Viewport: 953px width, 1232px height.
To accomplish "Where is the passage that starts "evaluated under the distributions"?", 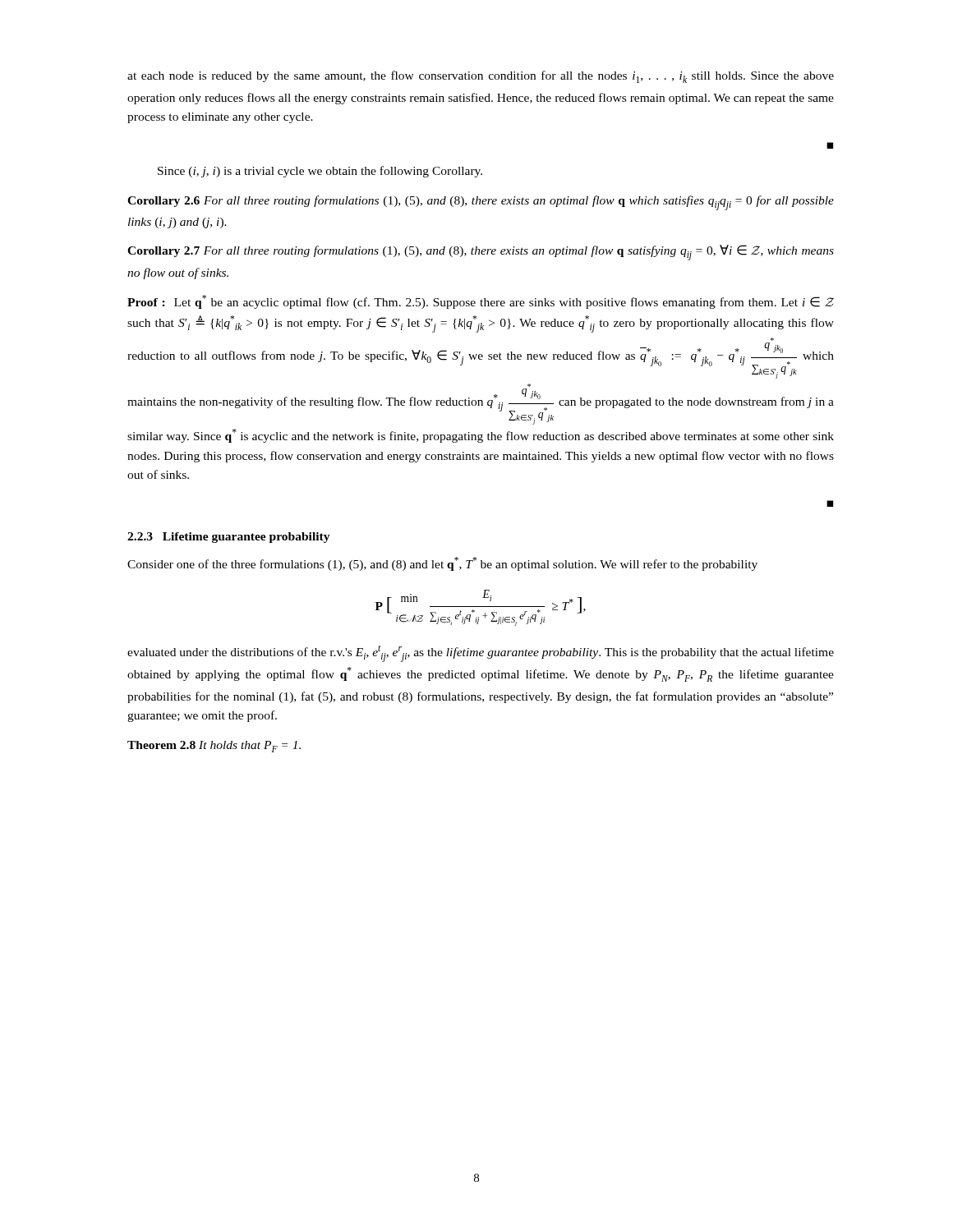I will 481,683.
